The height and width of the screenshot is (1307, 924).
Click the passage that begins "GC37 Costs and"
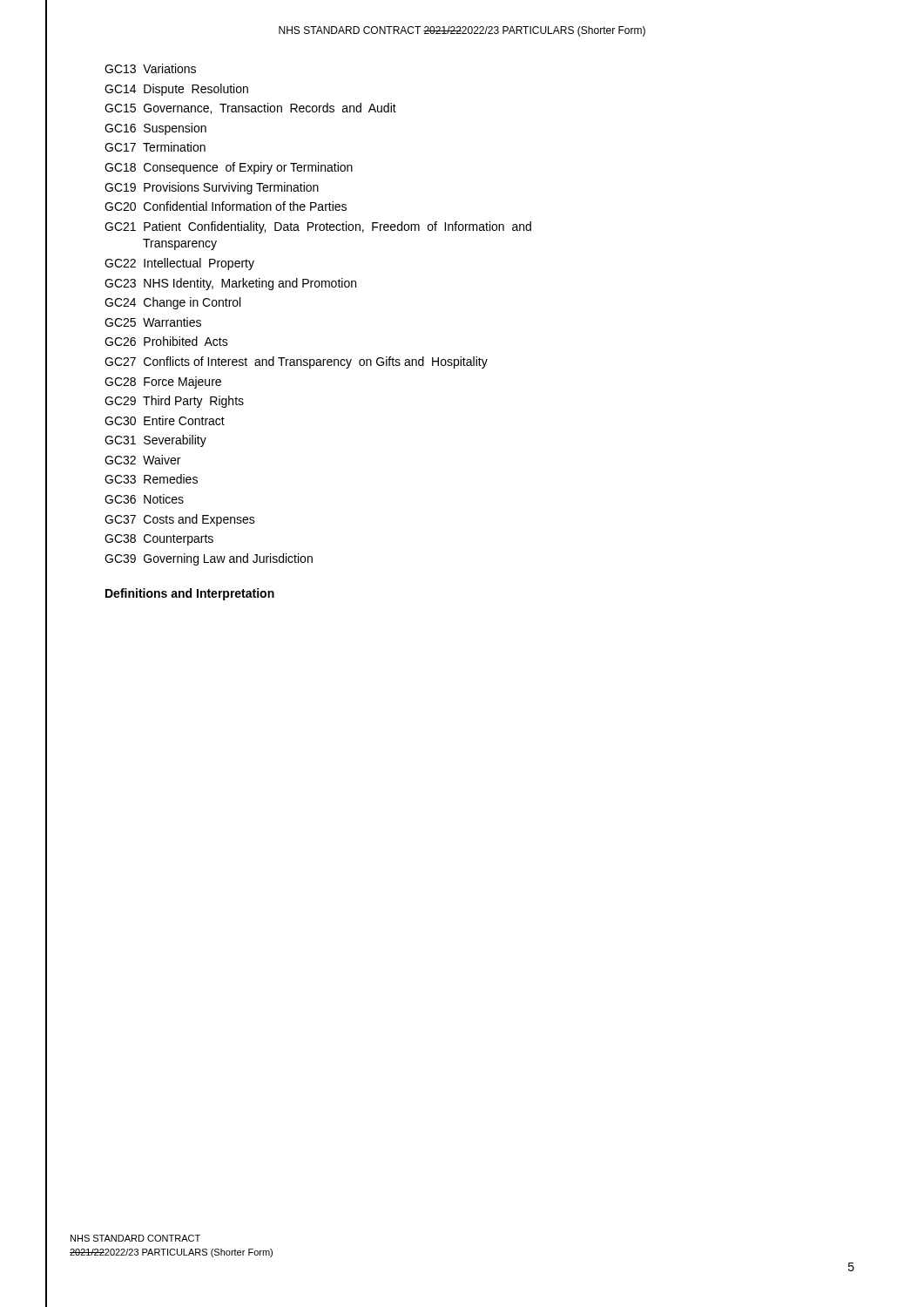pos(180,519)
